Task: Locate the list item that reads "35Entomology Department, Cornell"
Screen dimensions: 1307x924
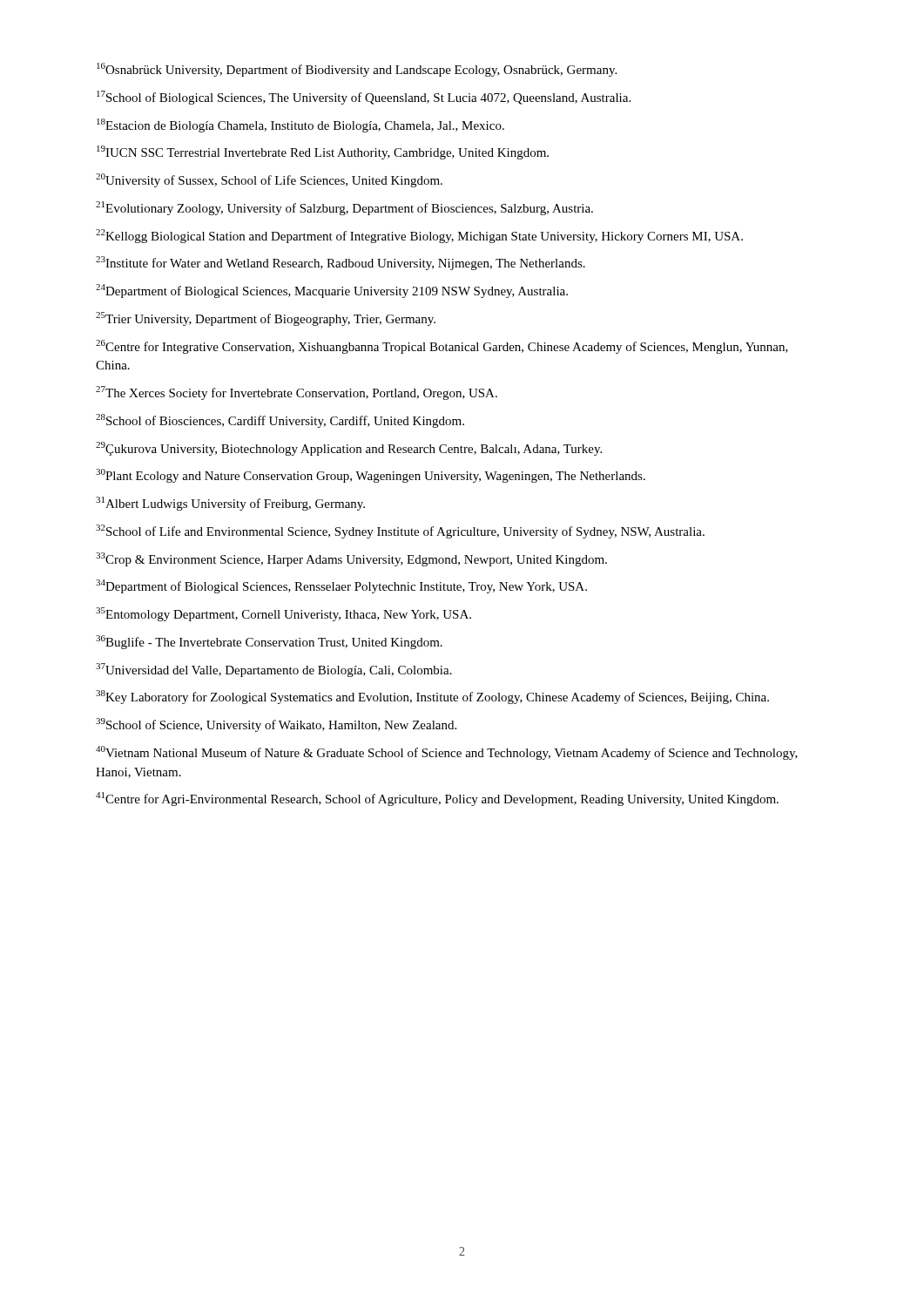Action: 284,613
